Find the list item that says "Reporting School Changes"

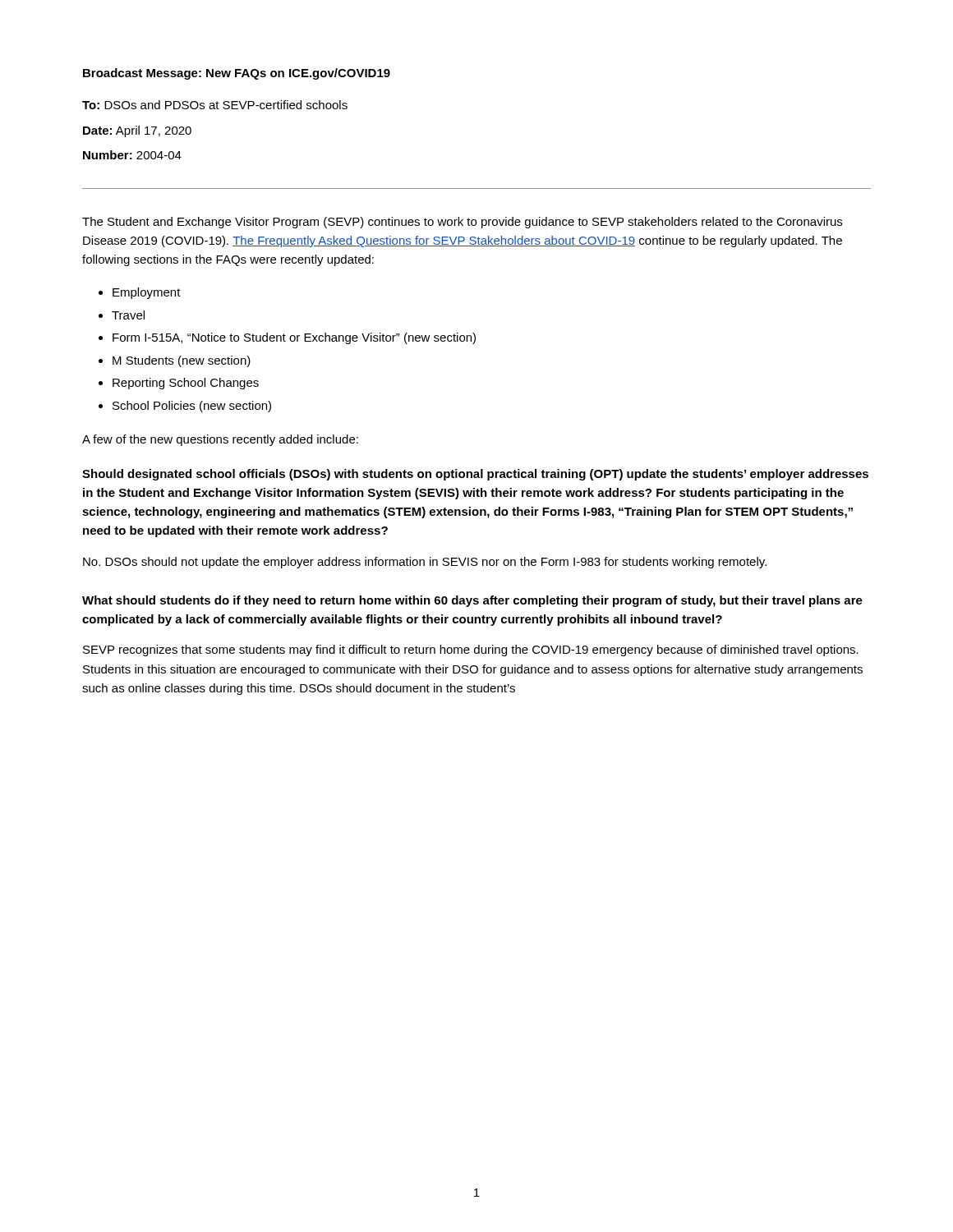185,383
